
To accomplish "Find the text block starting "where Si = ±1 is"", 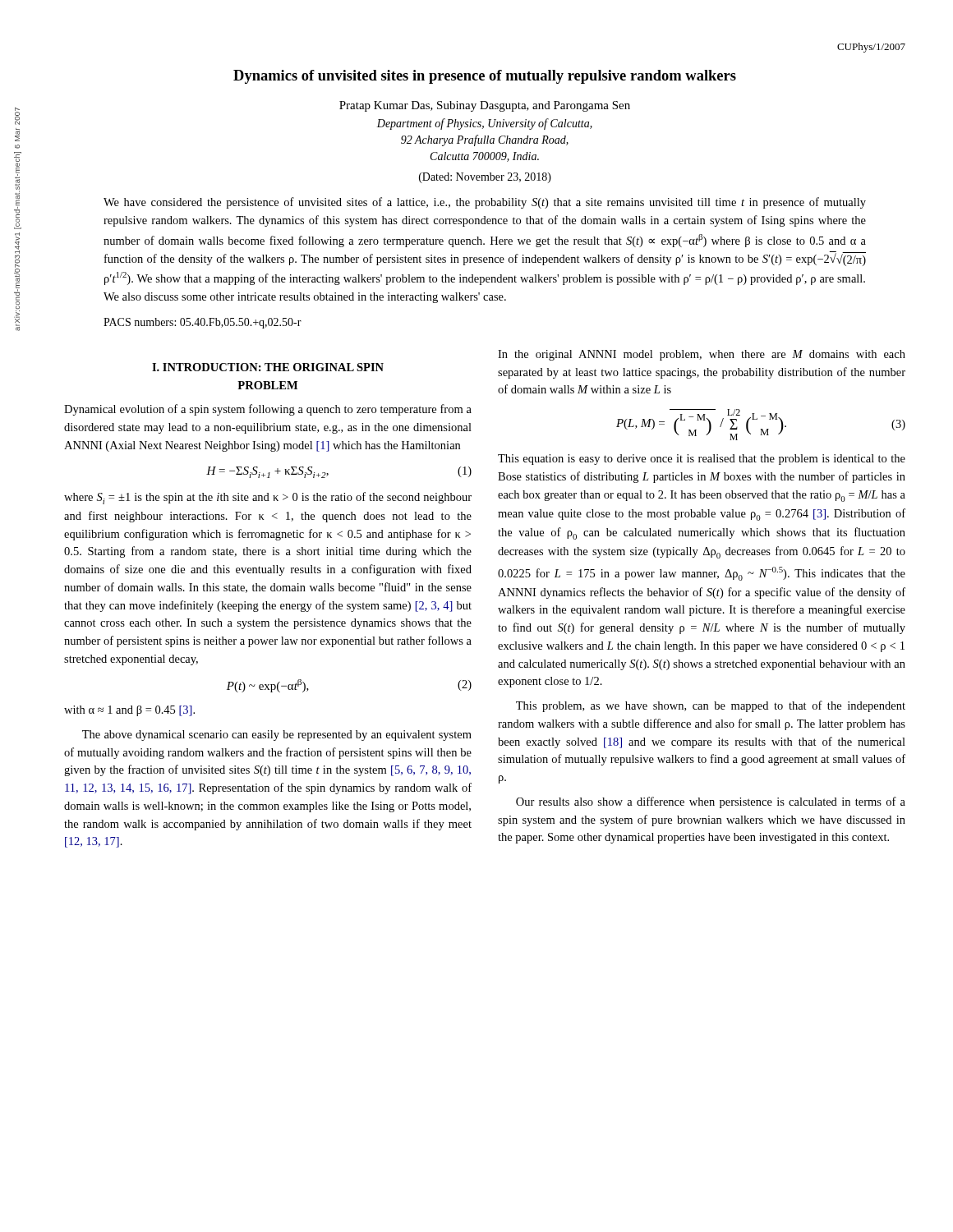I will click(x=268, y=578).
